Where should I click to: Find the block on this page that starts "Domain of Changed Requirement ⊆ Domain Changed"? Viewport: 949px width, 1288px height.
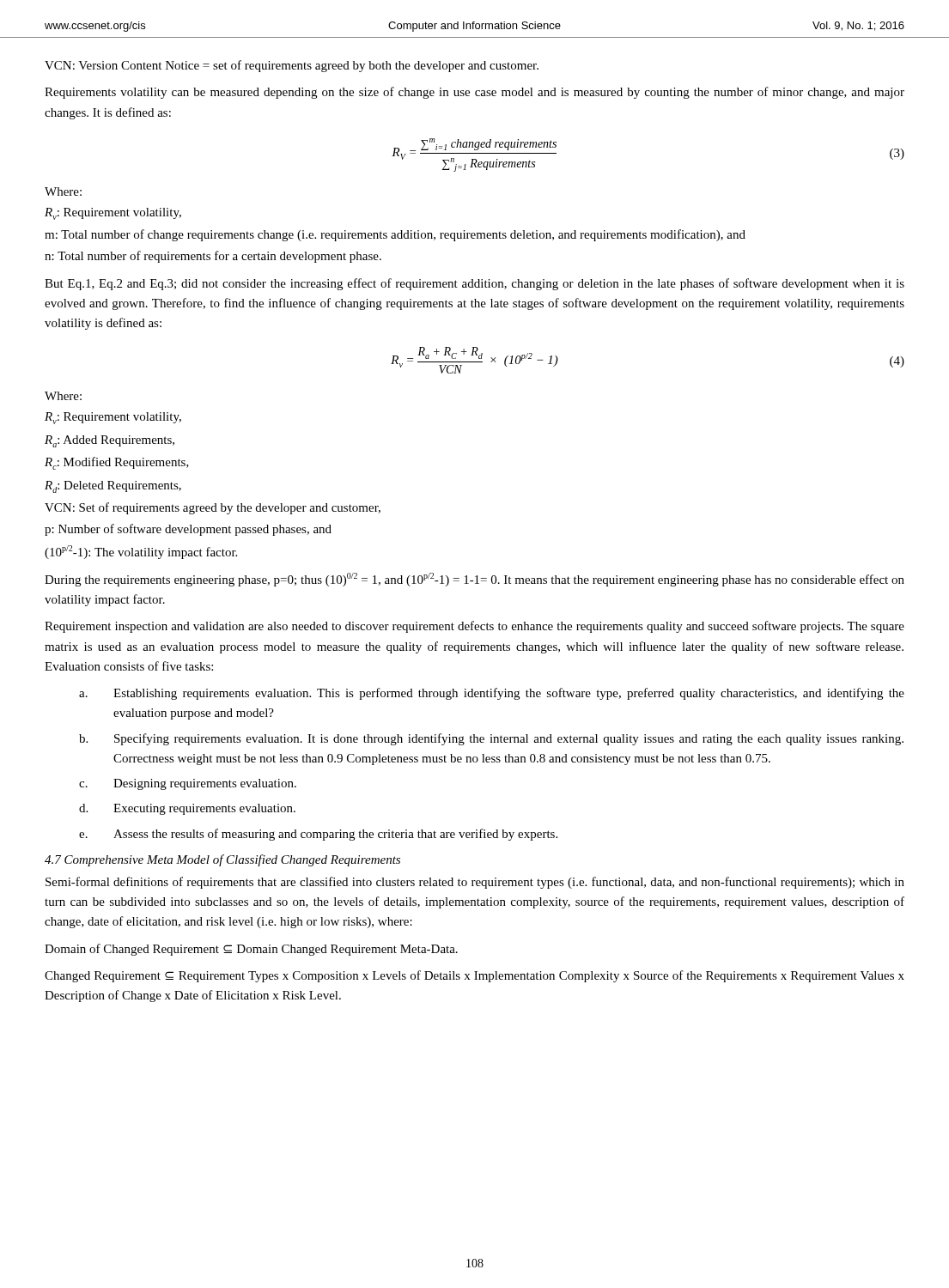point(251,949)
